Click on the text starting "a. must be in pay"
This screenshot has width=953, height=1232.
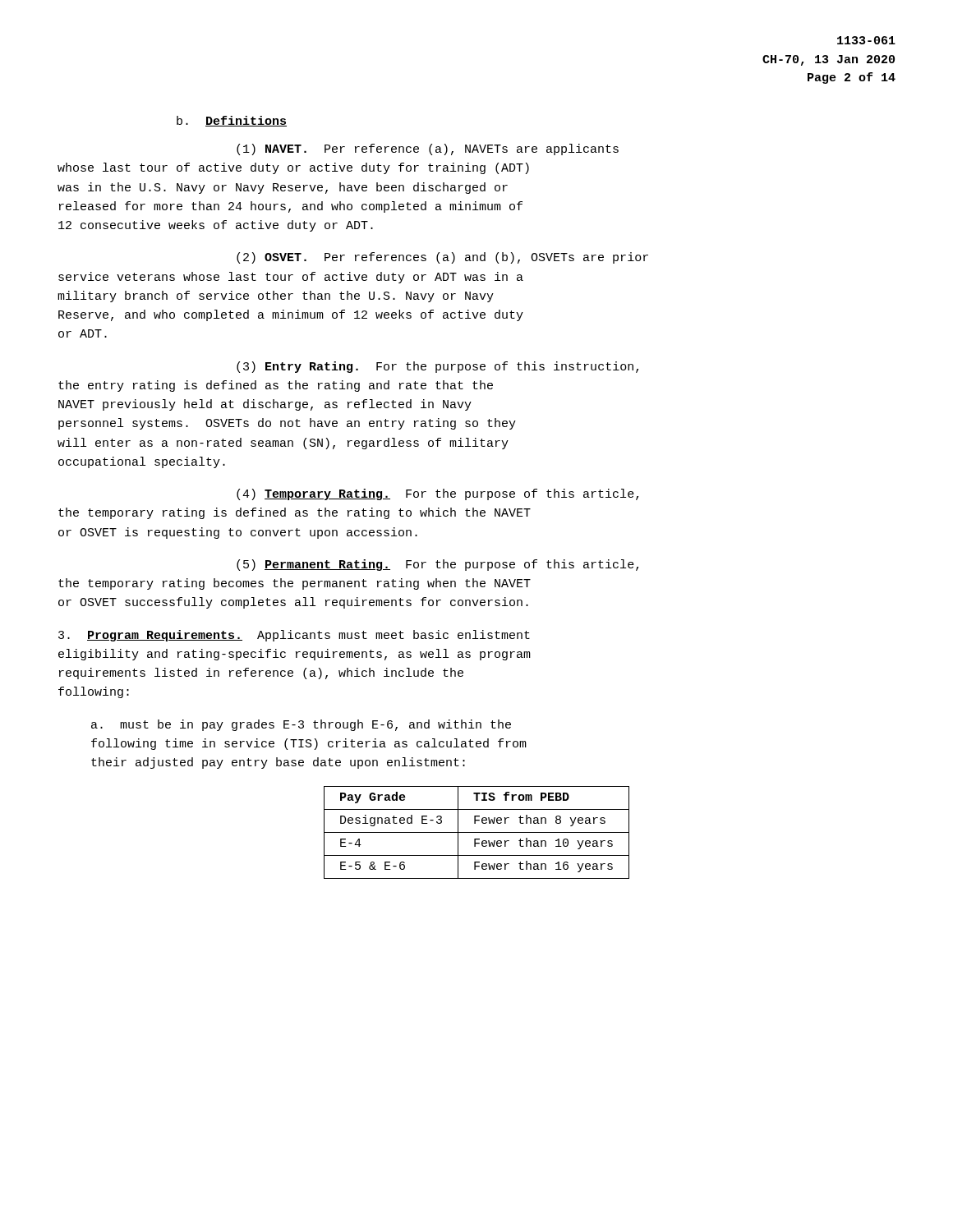pos(309,744)
